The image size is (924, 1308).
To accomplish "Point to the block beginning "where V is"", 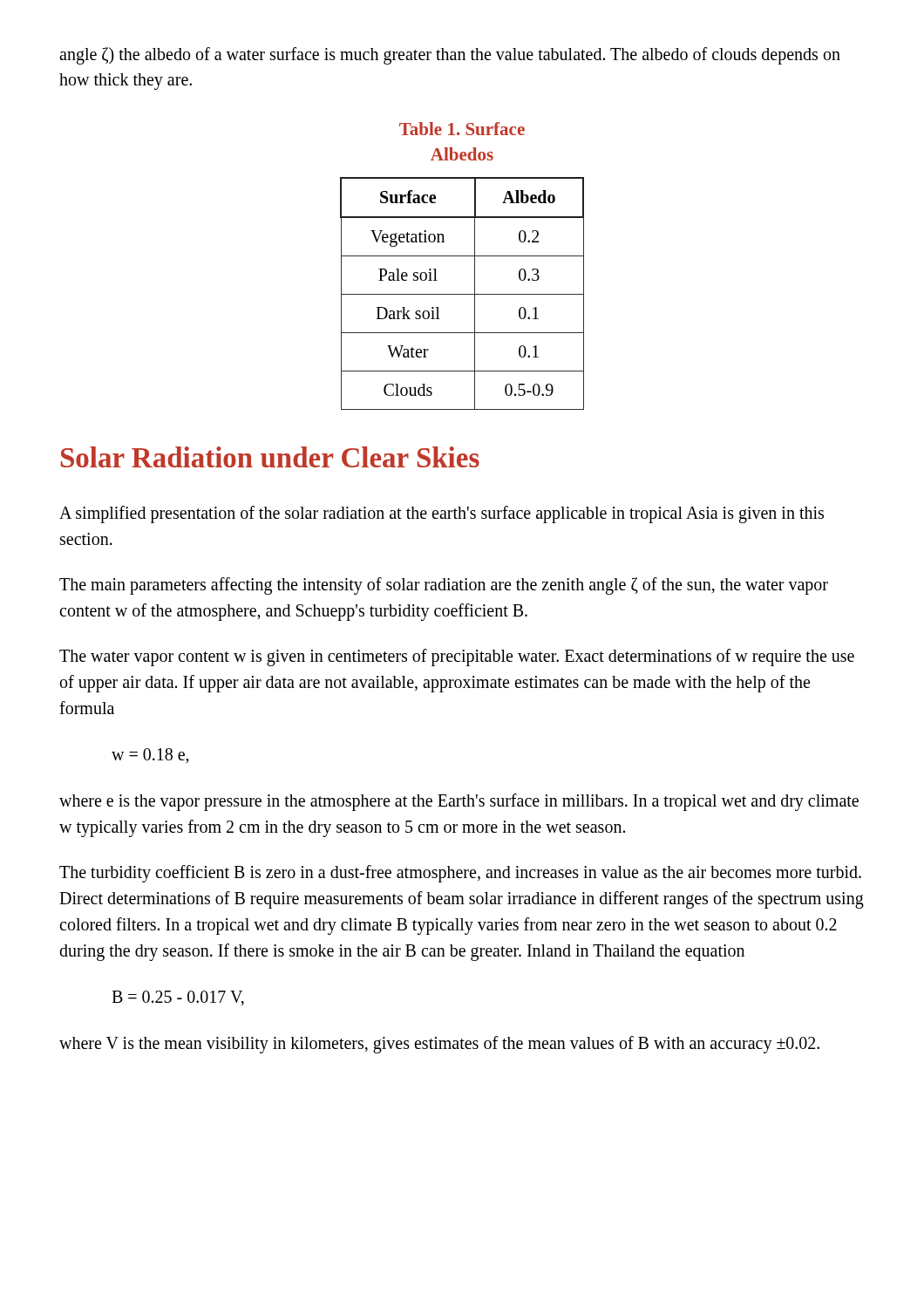I will click(x=440, y=1043).
